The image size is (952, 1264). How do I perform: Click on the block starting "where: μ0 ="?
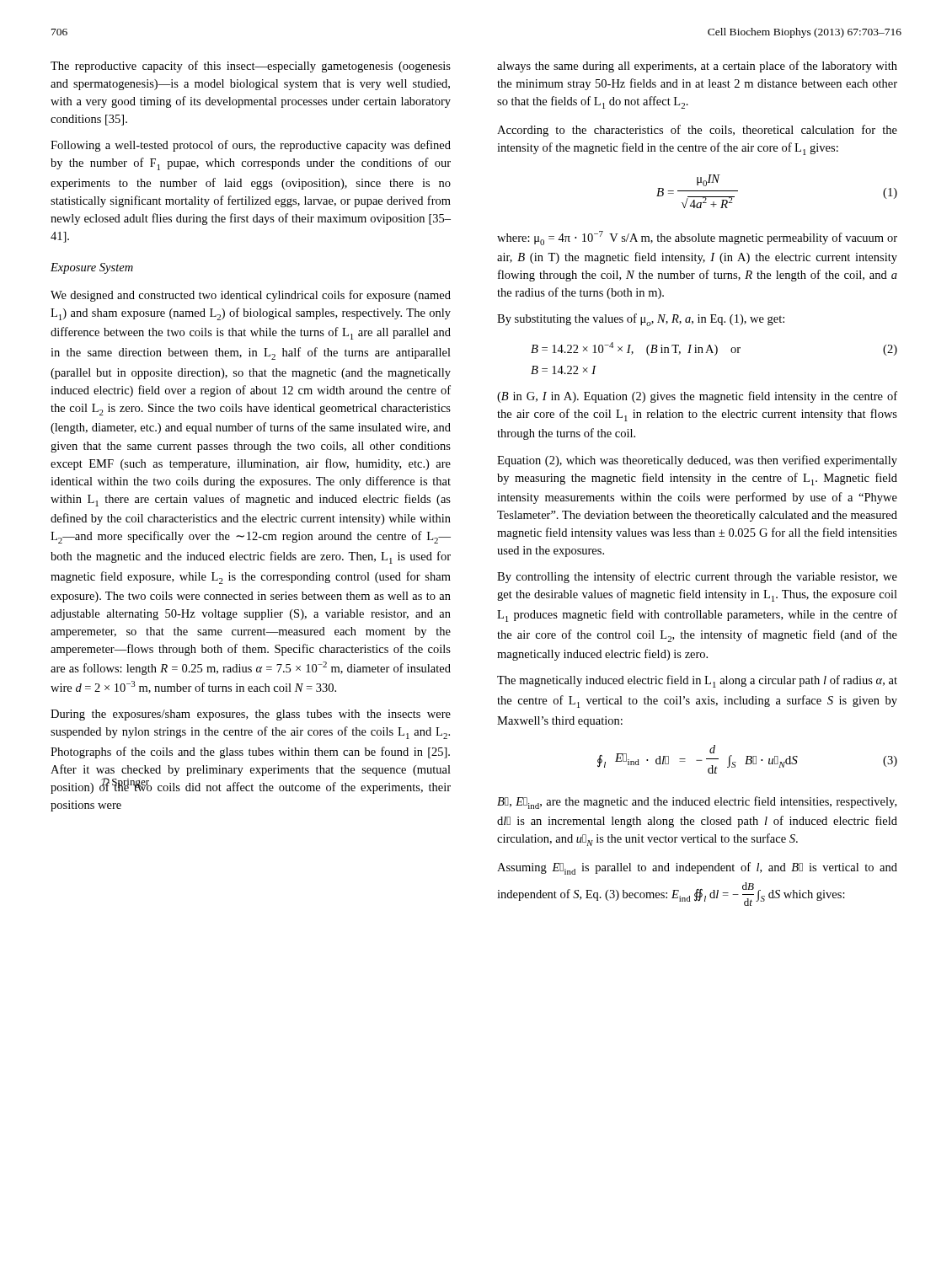(697, 265)
